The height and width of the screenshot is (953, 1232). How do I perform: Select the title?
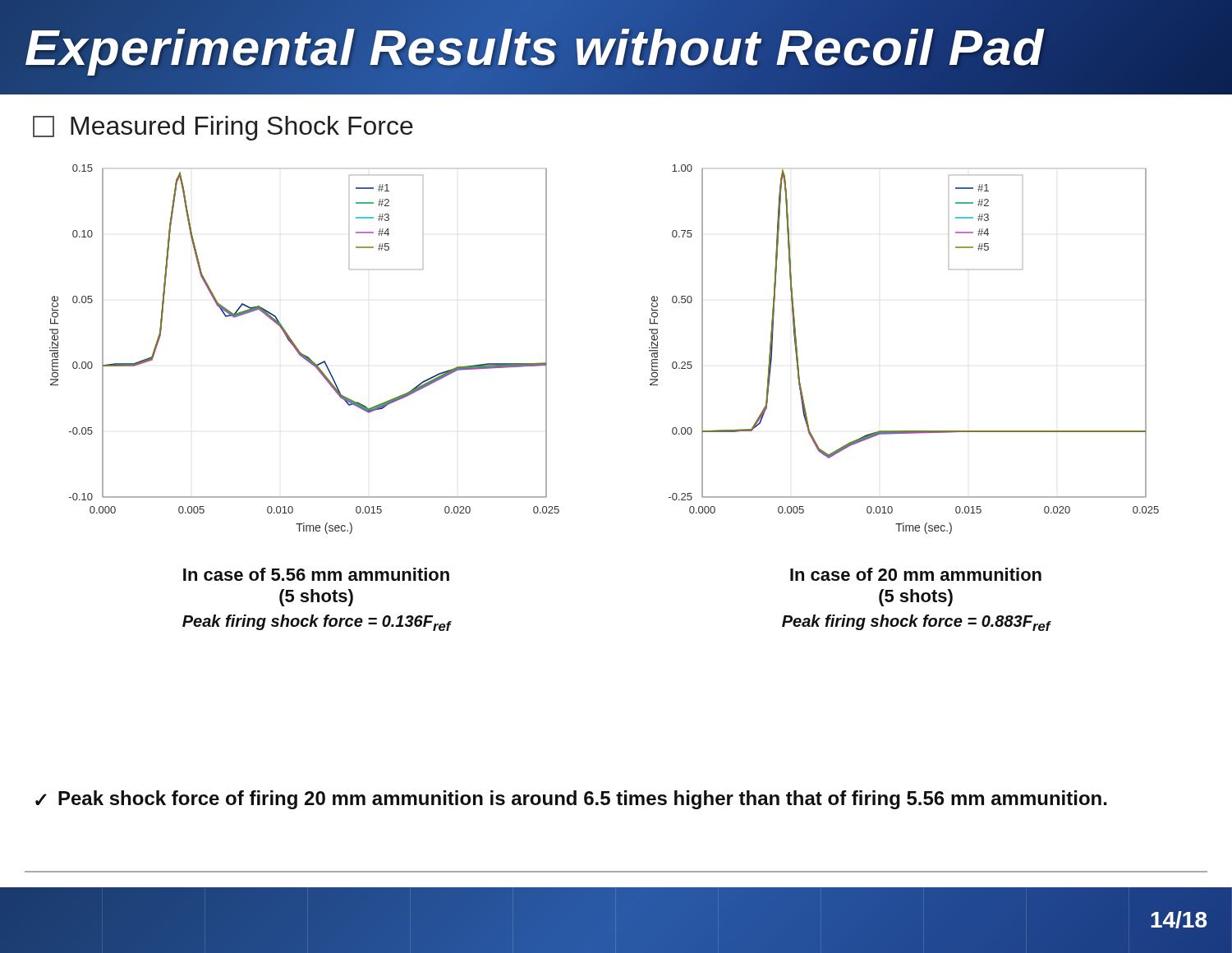(x=534, y=47)
